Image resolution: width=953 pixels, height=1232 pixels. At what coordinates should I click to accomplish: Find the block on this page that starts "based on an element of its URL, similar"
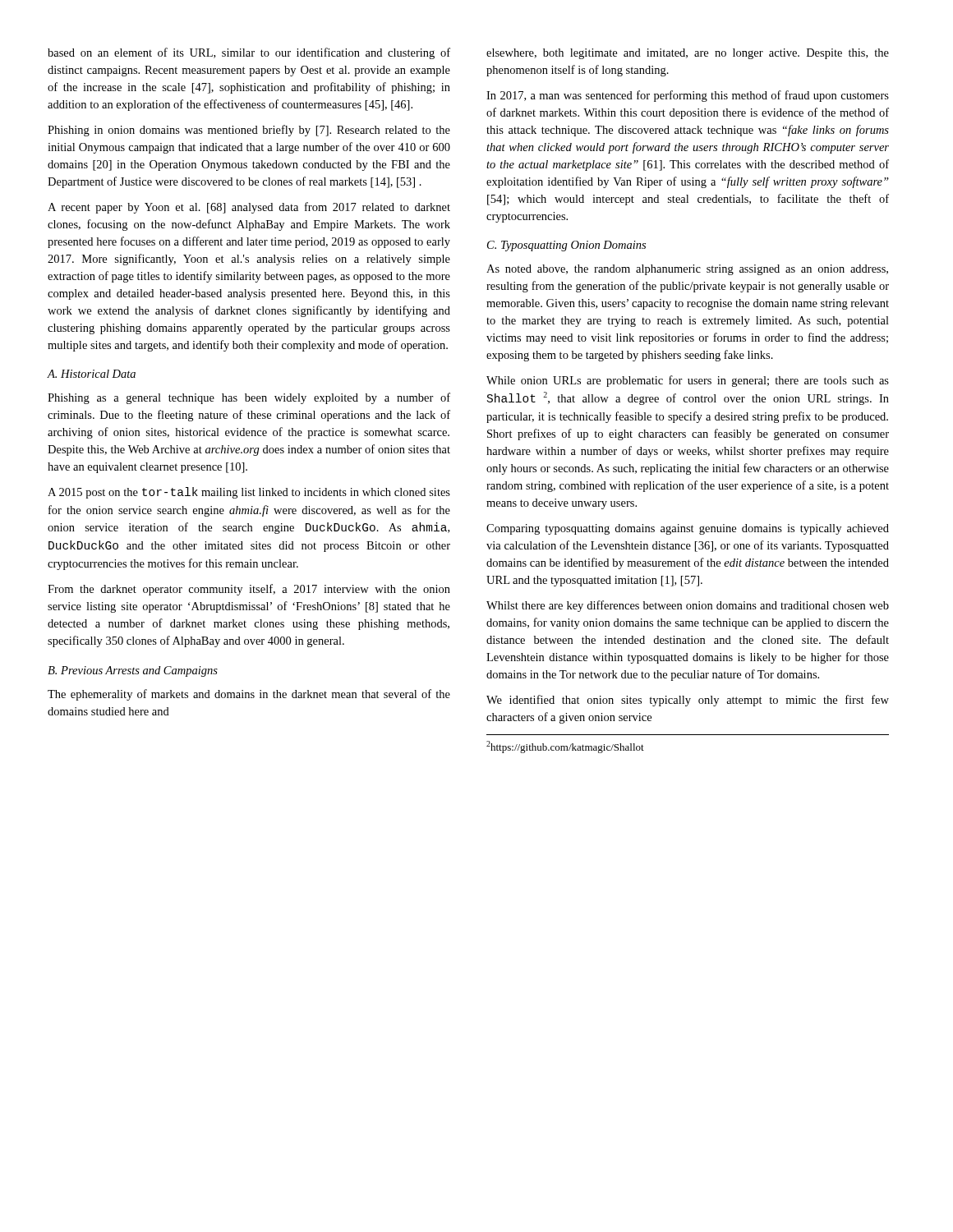point(249,79)
